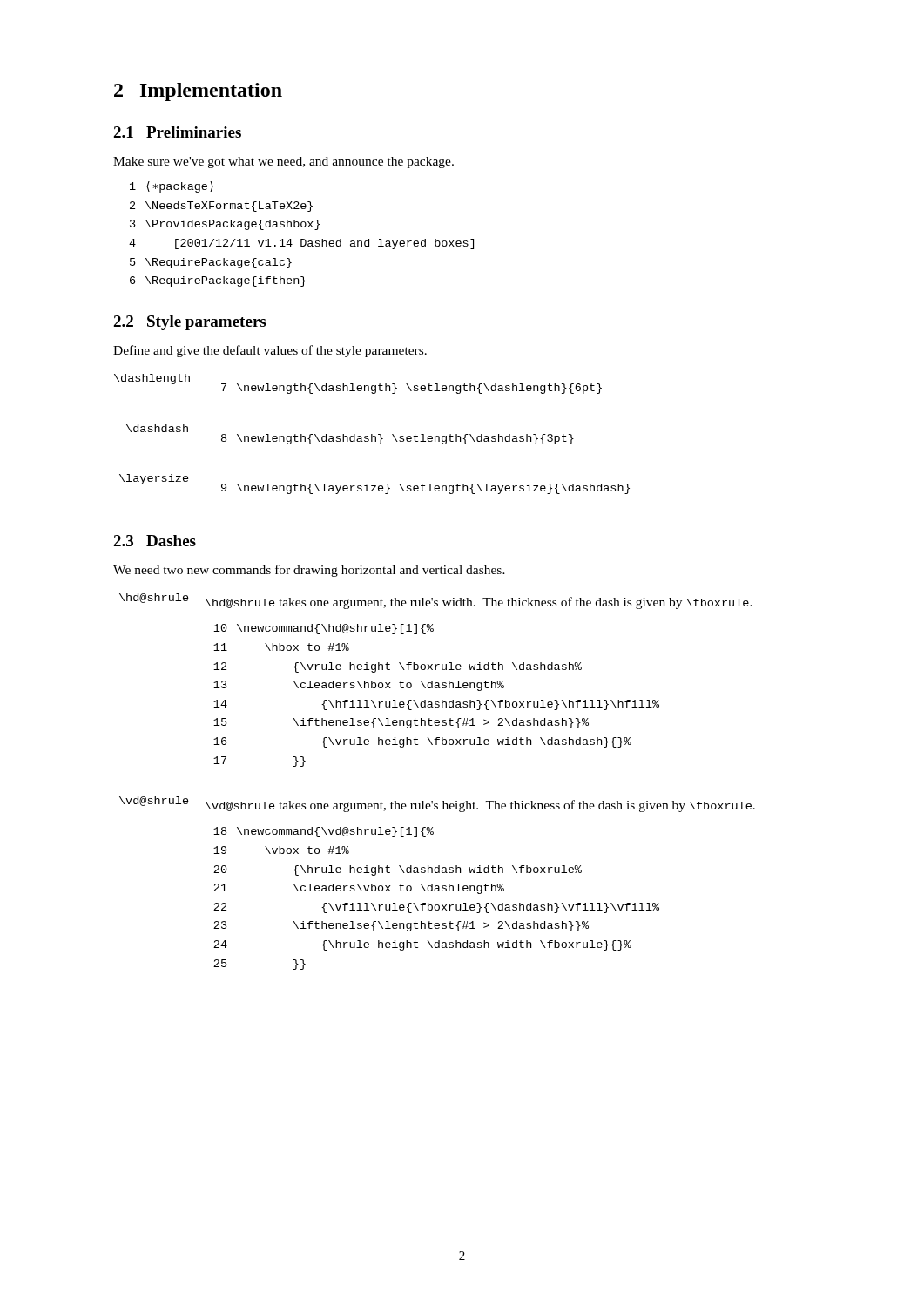Image resolution: width=924 pixels, height=1307 pixels.
Task: Select the text that reads "\dashlength 7\newlength{\dashlength} \setlength{\dashlength}{6pt}"
Action: coord(462,391)
